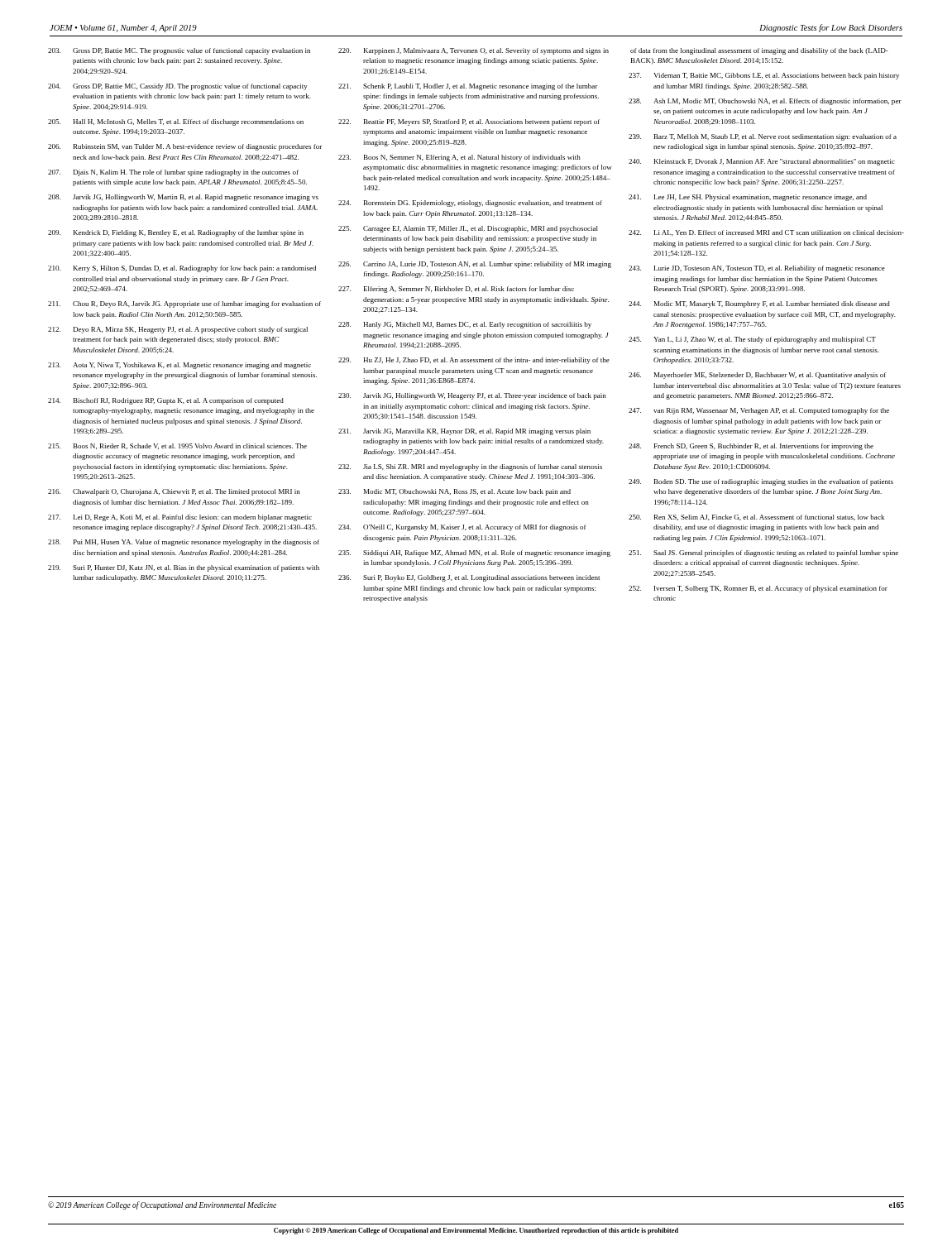Find the block on this page that starts "204. Gross DP,"

pyautogui.click(x=186, y=97)
